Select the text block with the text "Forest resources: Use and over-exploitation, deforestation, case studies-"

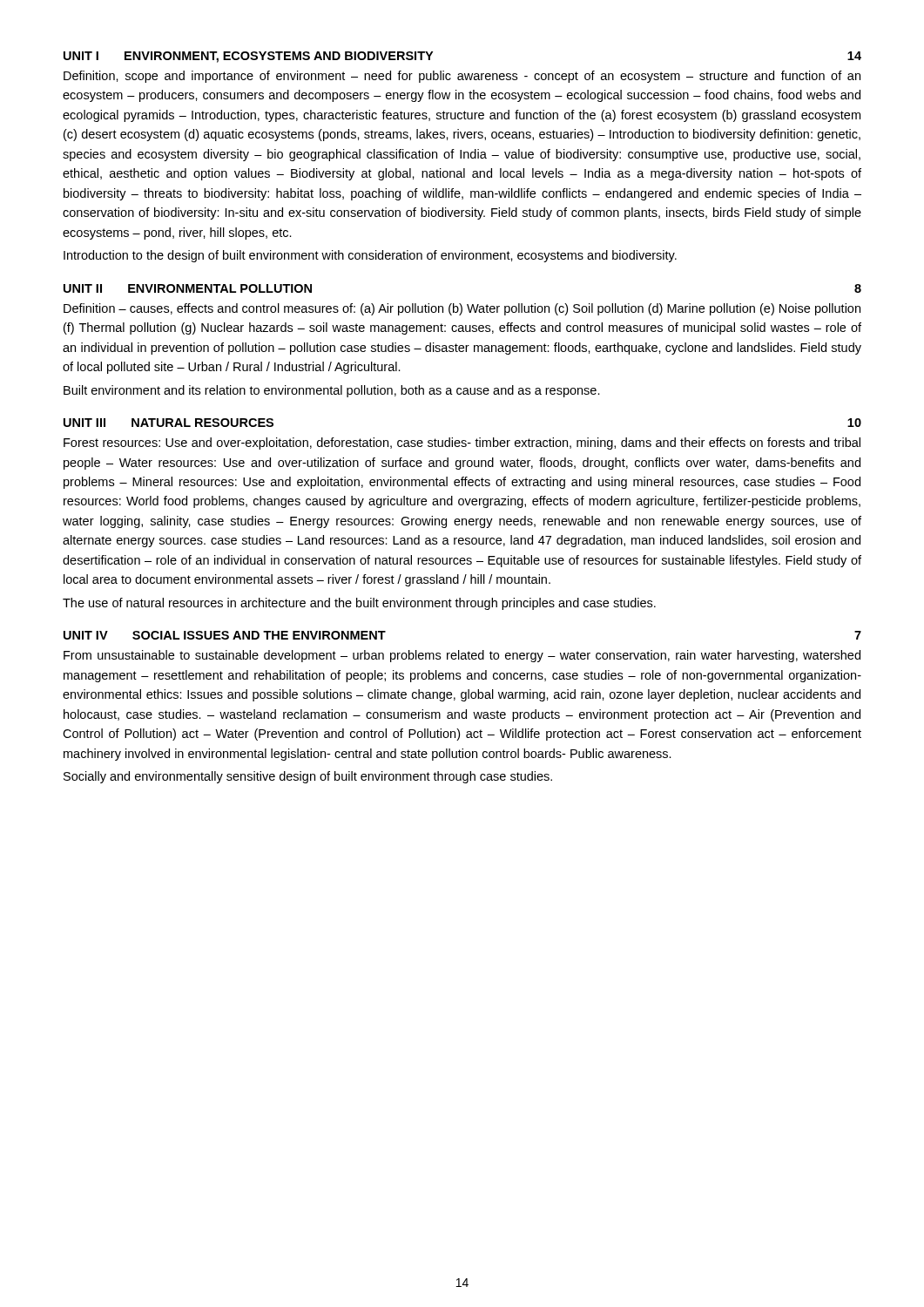[x=462, y=523]
